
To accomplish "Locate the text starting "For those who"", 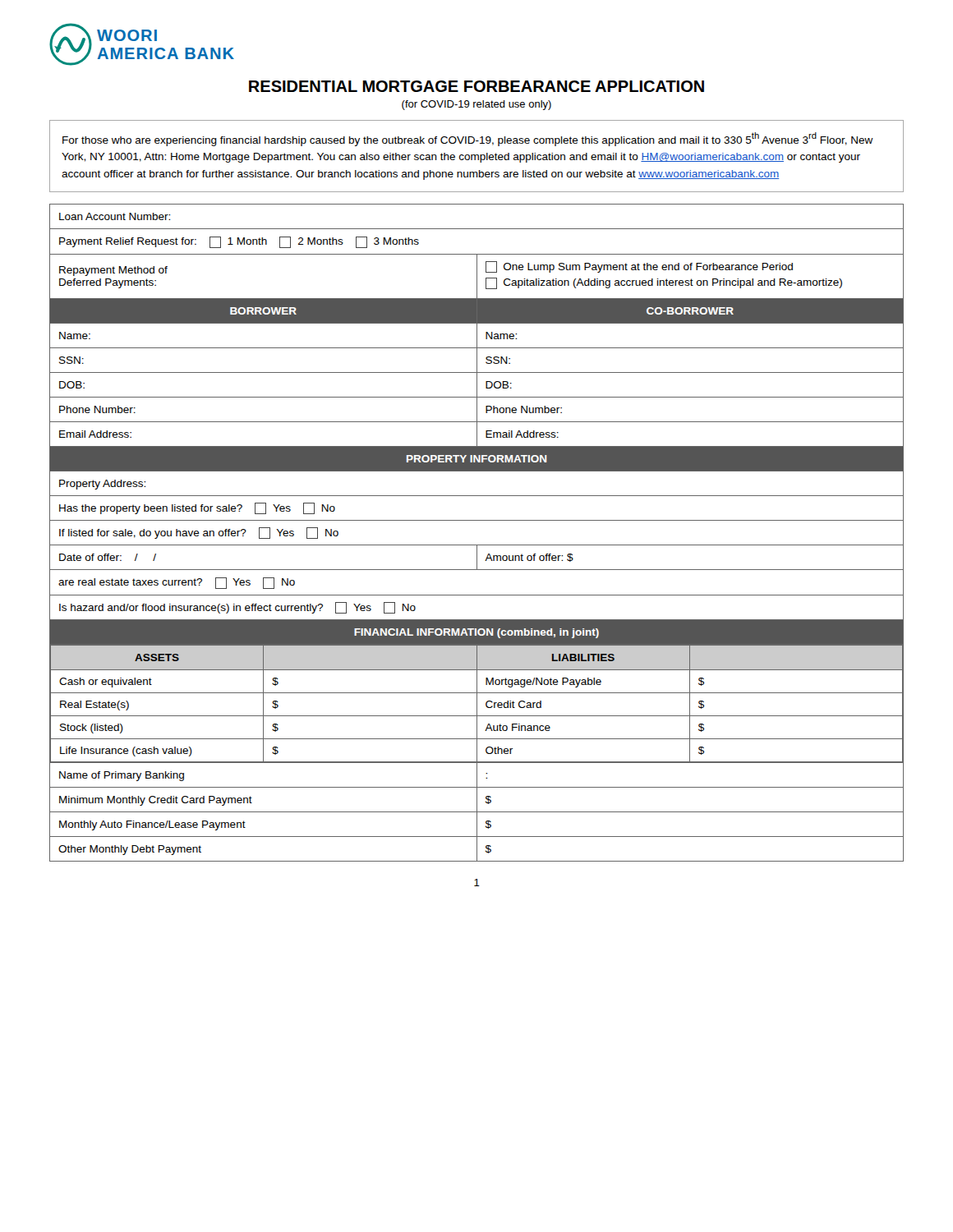I will (467, 155).
